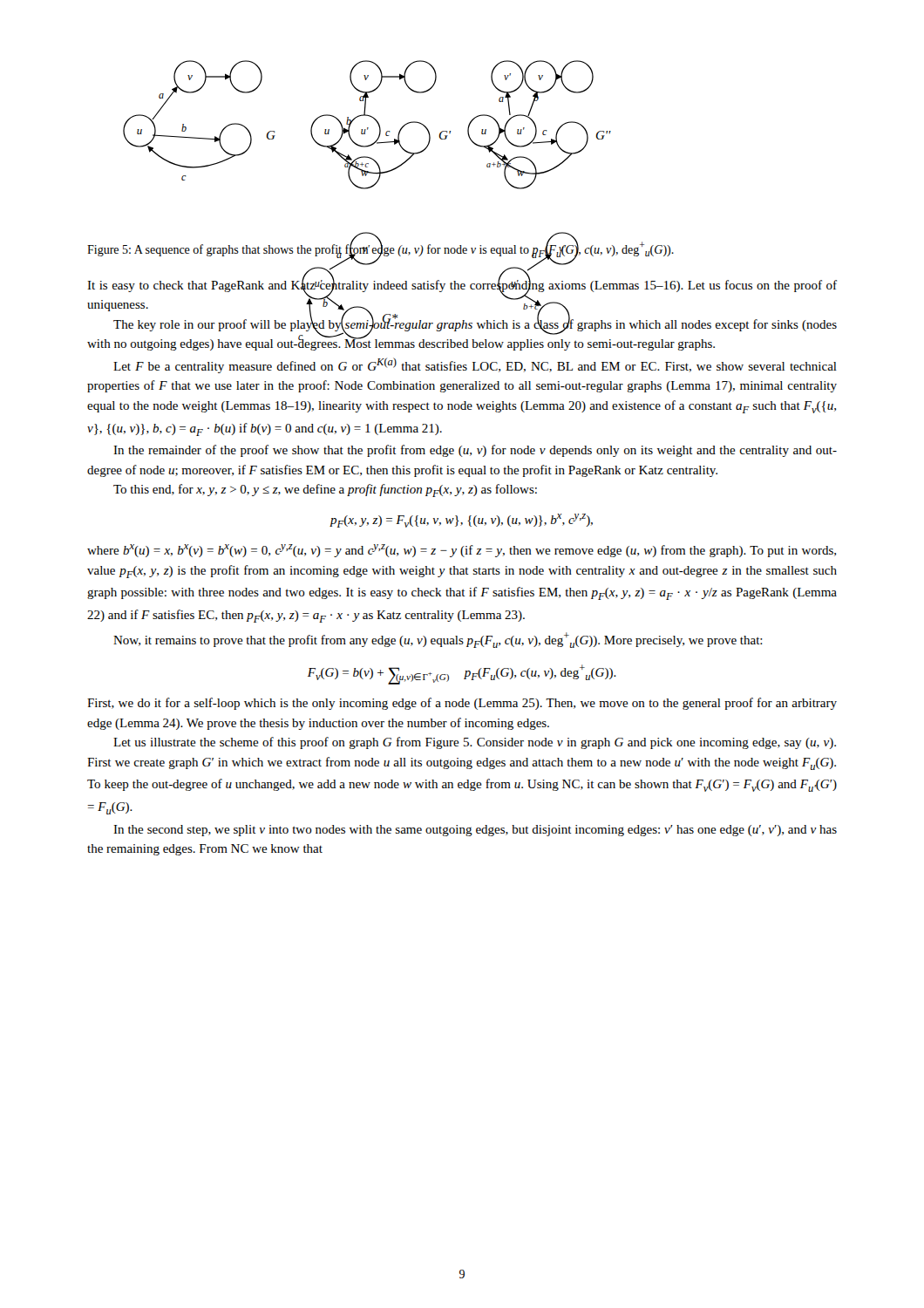This screenshot has width=924, height=1308.
Task: Point to the formula beginning "pF(x, y, z) = Fv({u,"
Action: coord(462,520)
